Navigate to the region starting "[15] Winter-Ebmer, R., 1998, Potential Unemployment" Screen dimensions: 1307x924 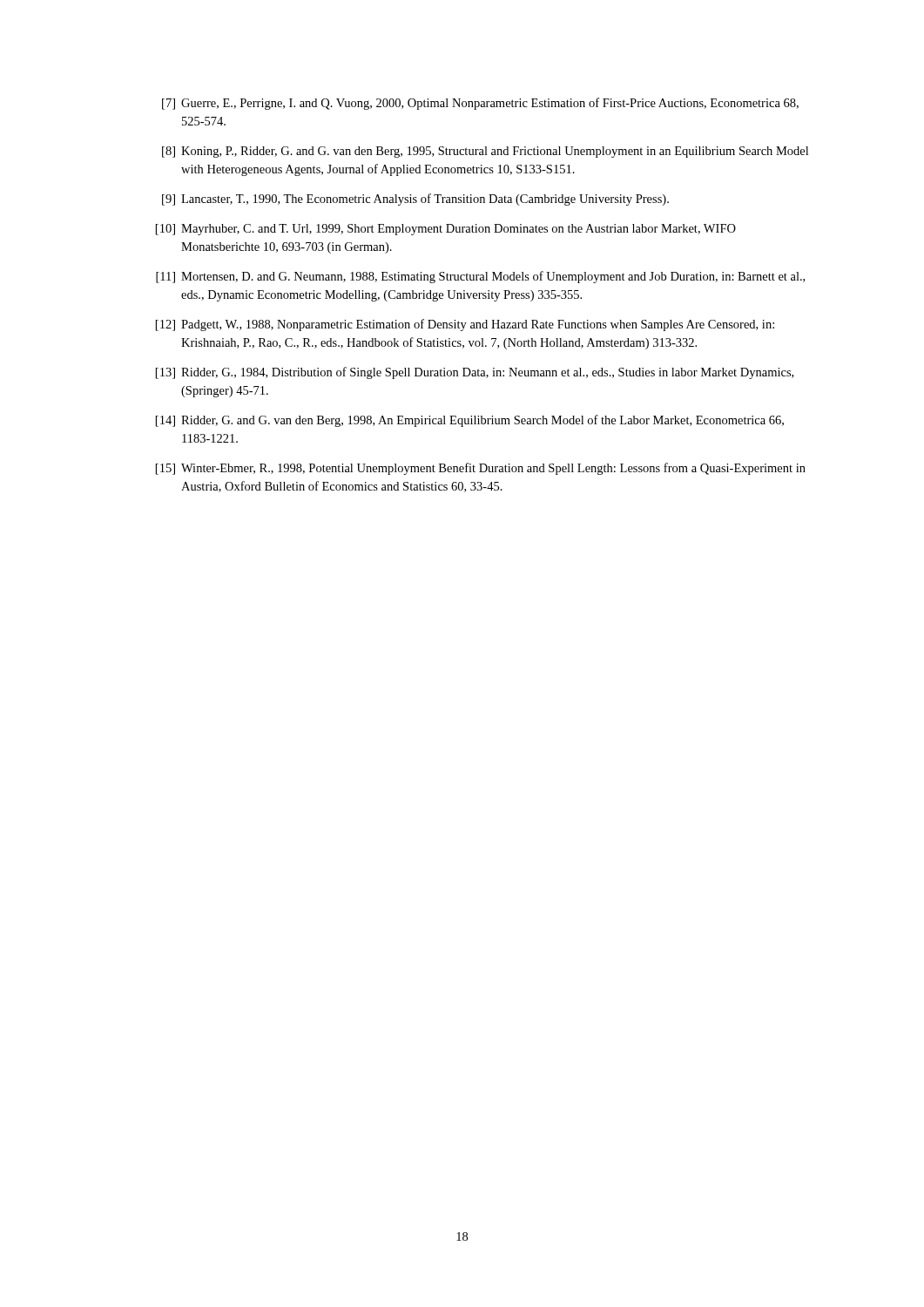[x=475, y=478]
